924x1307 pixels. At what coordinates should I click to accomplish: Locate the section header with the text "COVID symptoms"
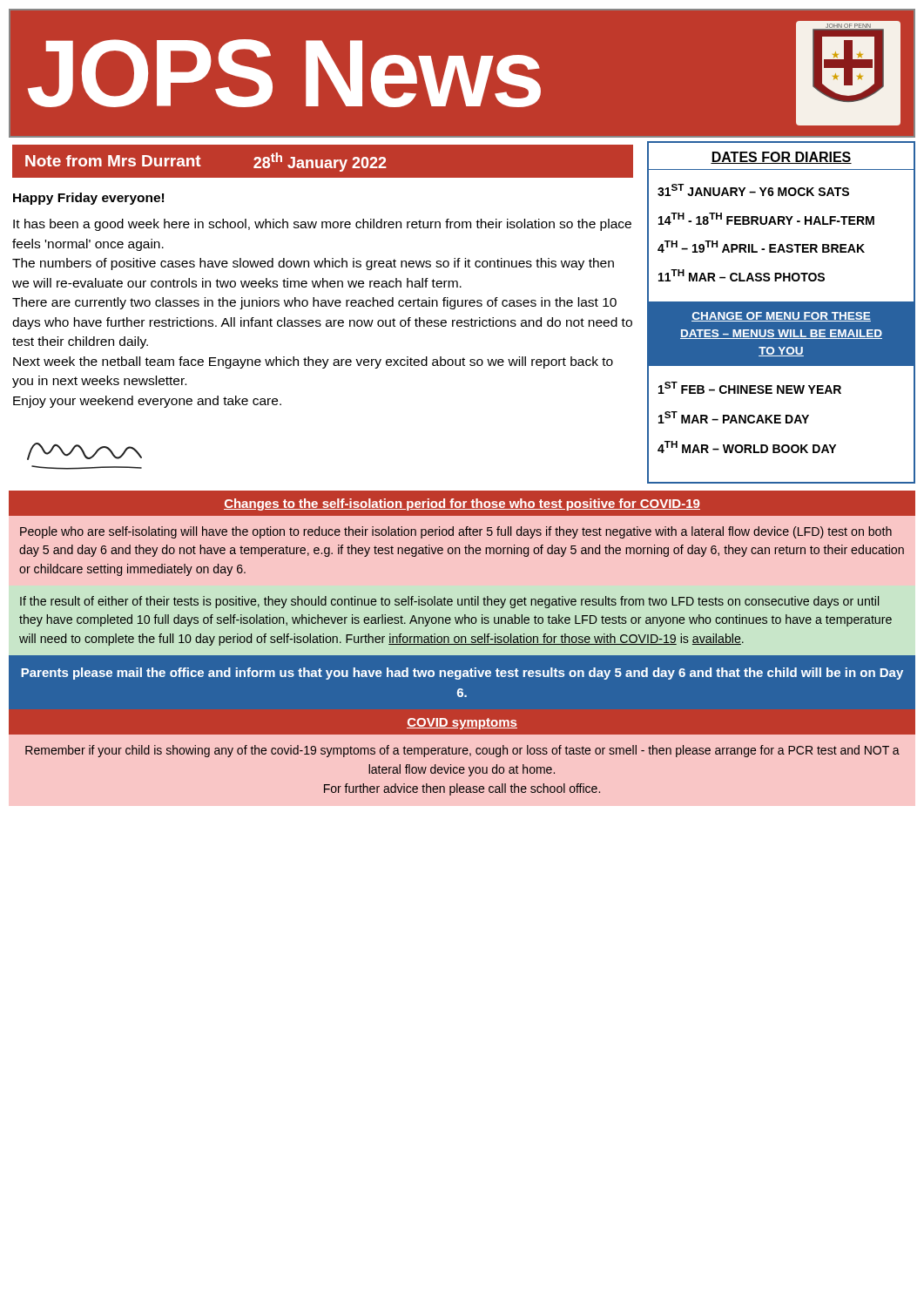pos(462,722)
